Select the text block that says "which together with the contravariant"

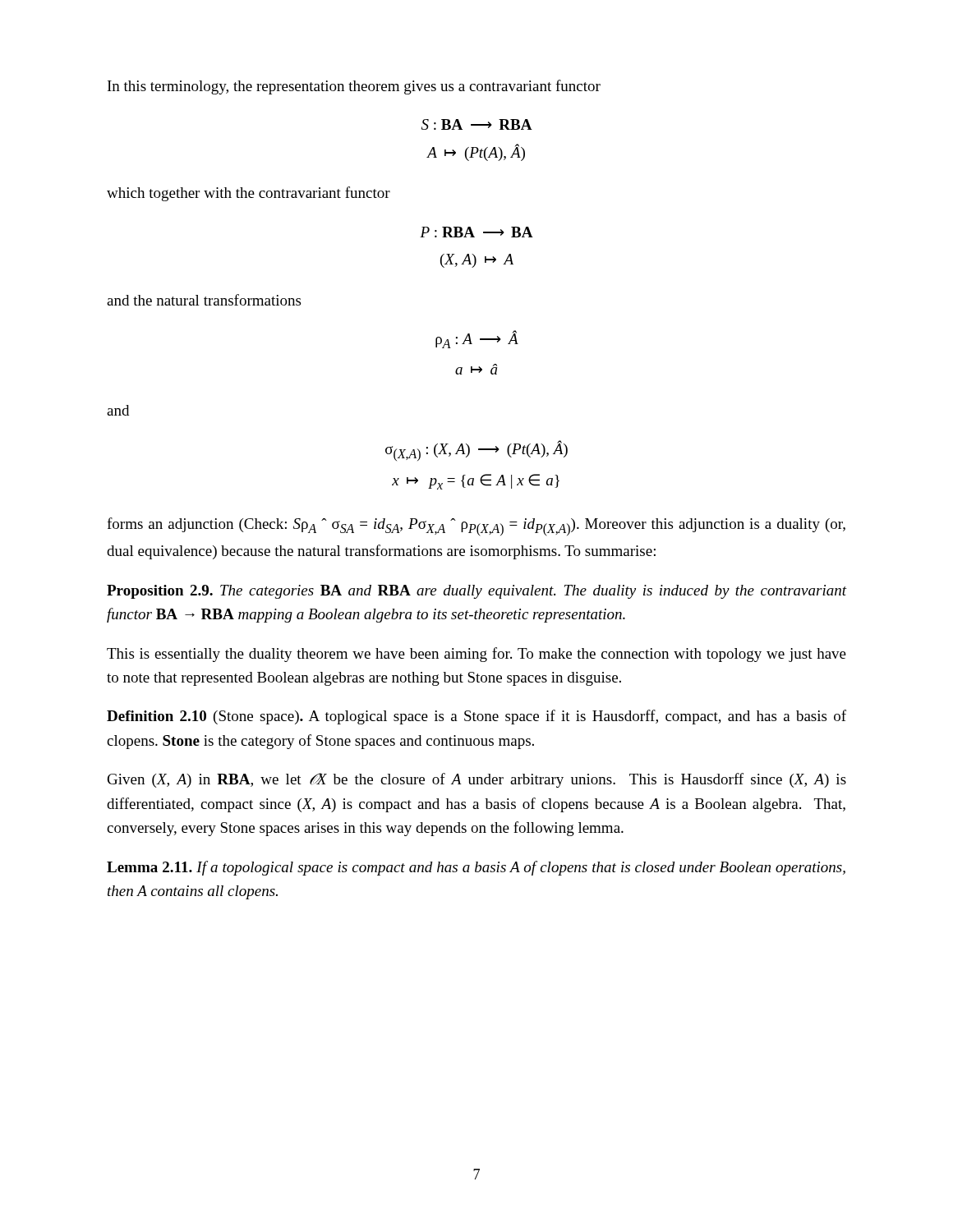[x=248, y=193]
